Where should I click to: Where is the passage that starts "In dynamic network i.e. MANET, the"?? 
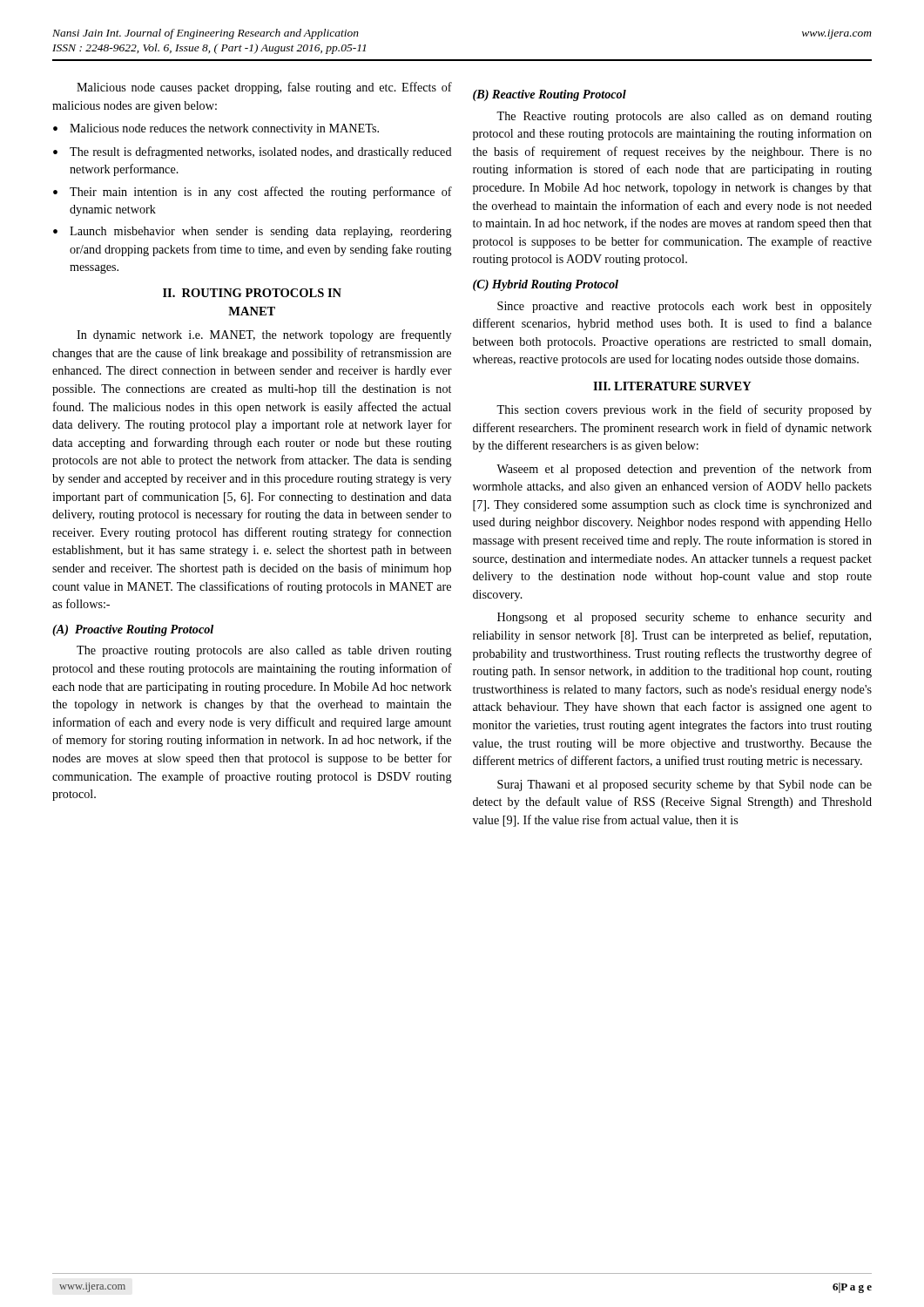coord(252,470)
